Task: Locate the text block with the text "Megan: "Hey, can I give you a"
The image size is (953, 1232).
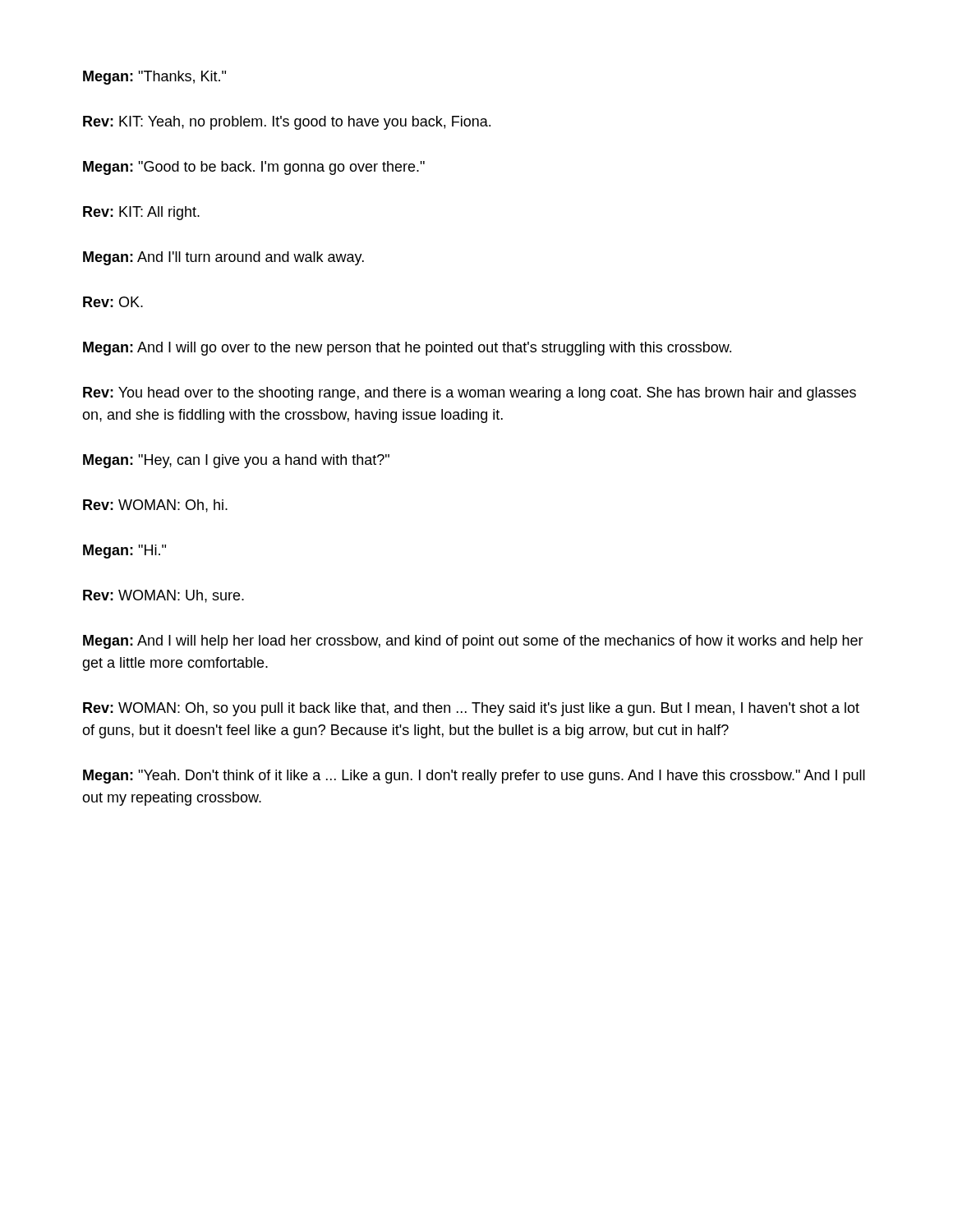Action: pos(236,460)
